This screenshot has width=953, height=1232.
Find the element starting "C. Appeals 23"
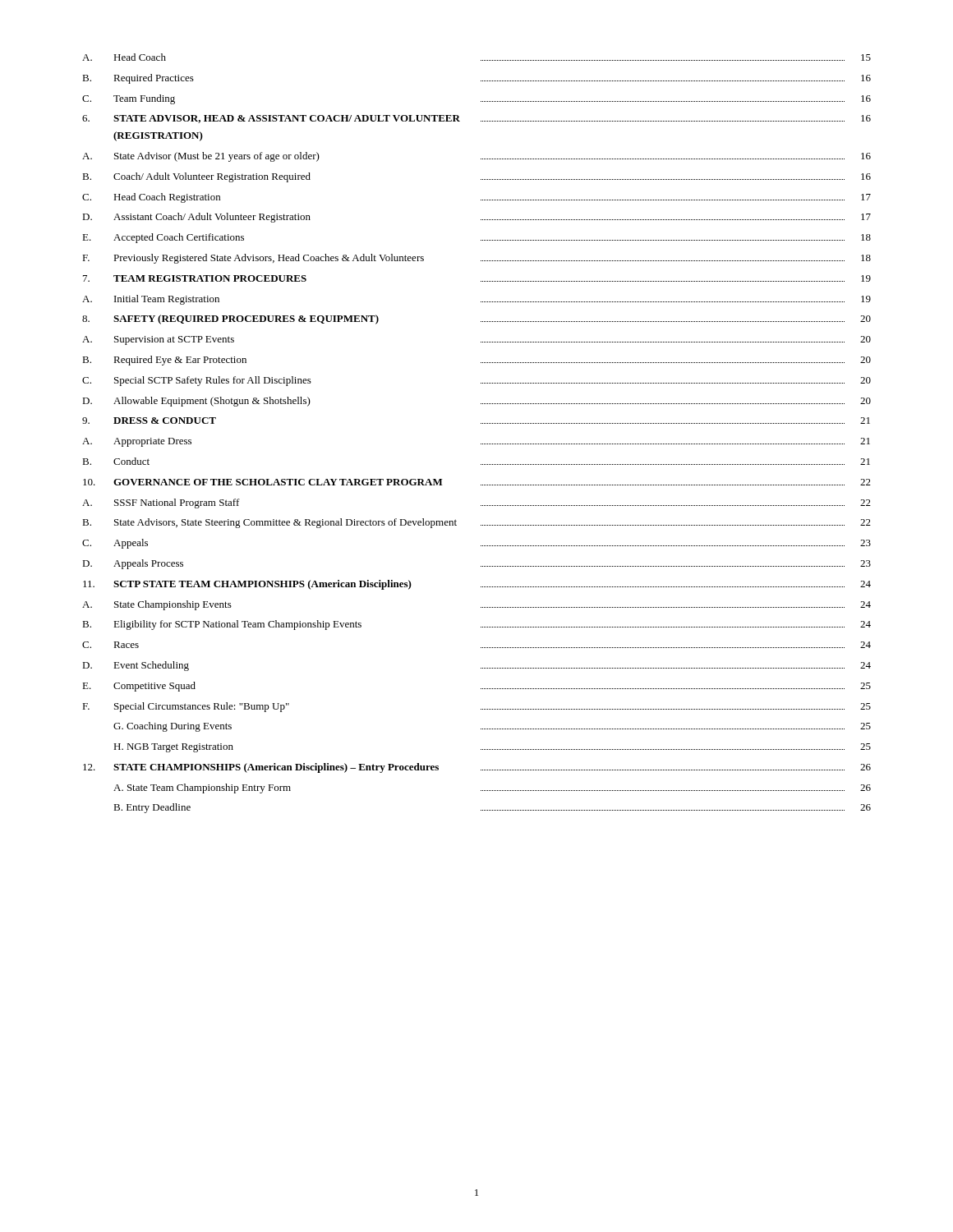pos(476,543)
